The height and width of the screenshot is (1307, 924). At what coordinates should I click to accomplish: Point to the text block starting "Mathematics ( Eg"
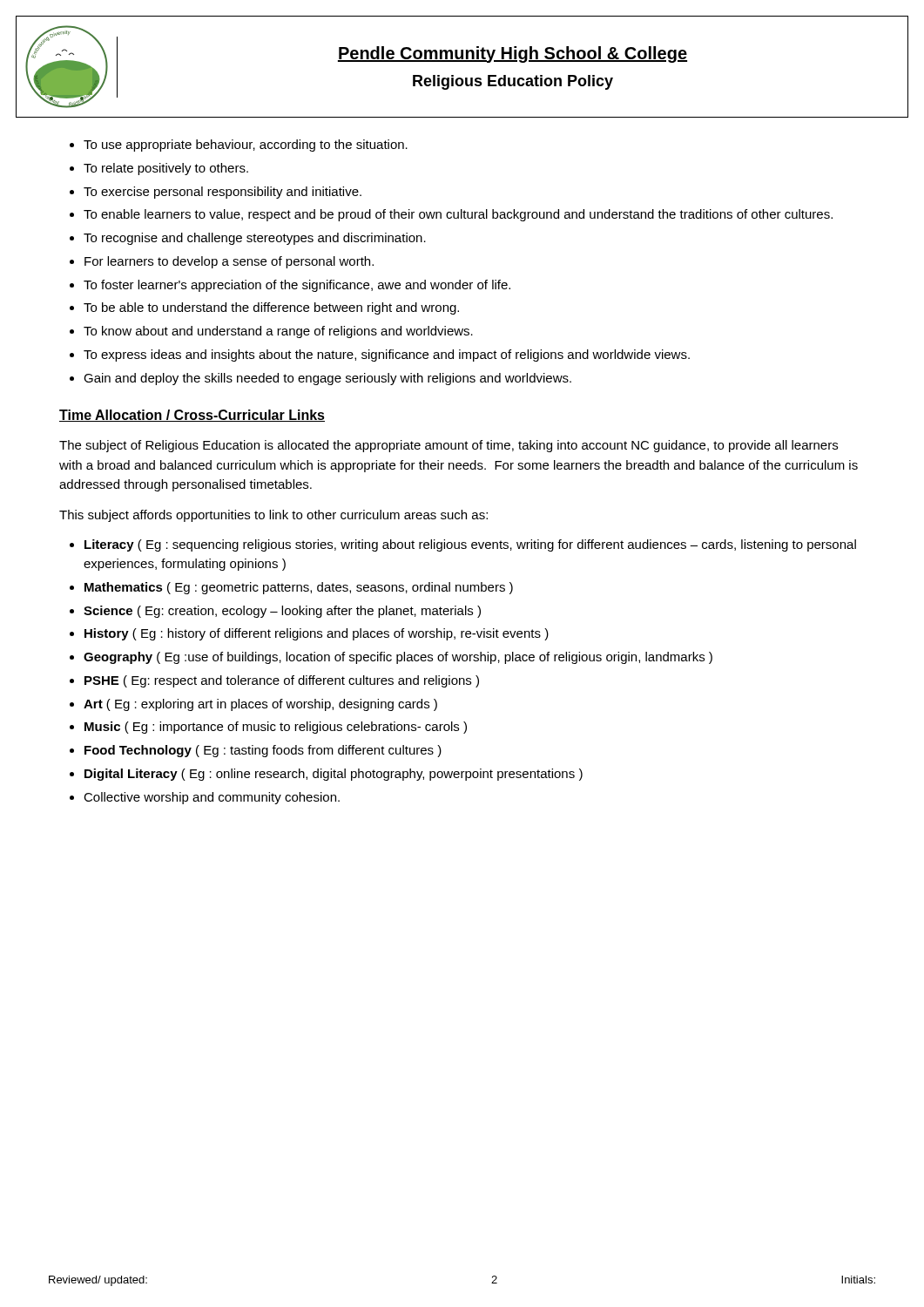(299, 587)
